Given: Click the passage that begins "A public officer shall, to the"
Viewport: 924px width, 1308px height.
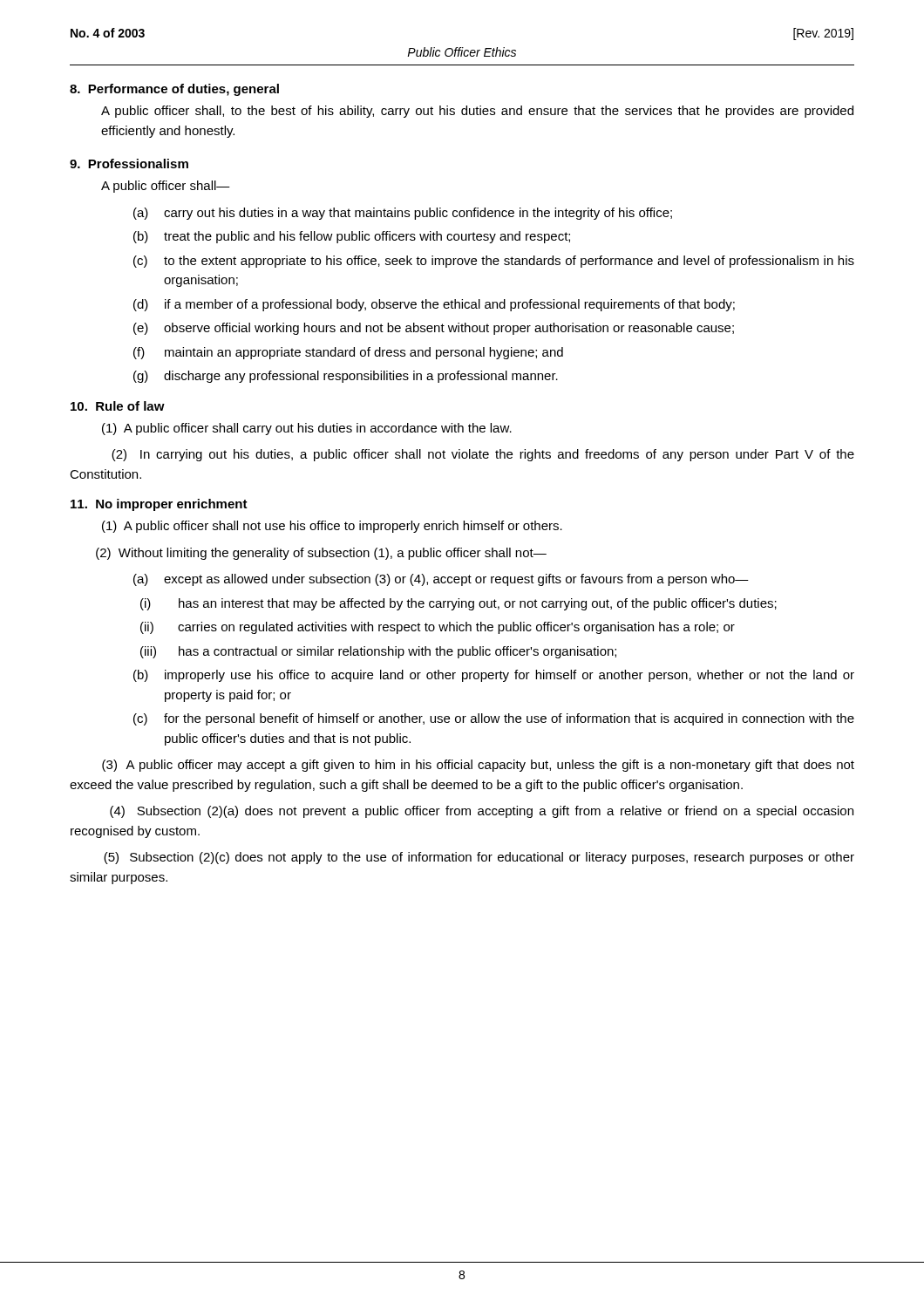Looking at the screenshot, I should pyautogui.click(x=478, y=120).
